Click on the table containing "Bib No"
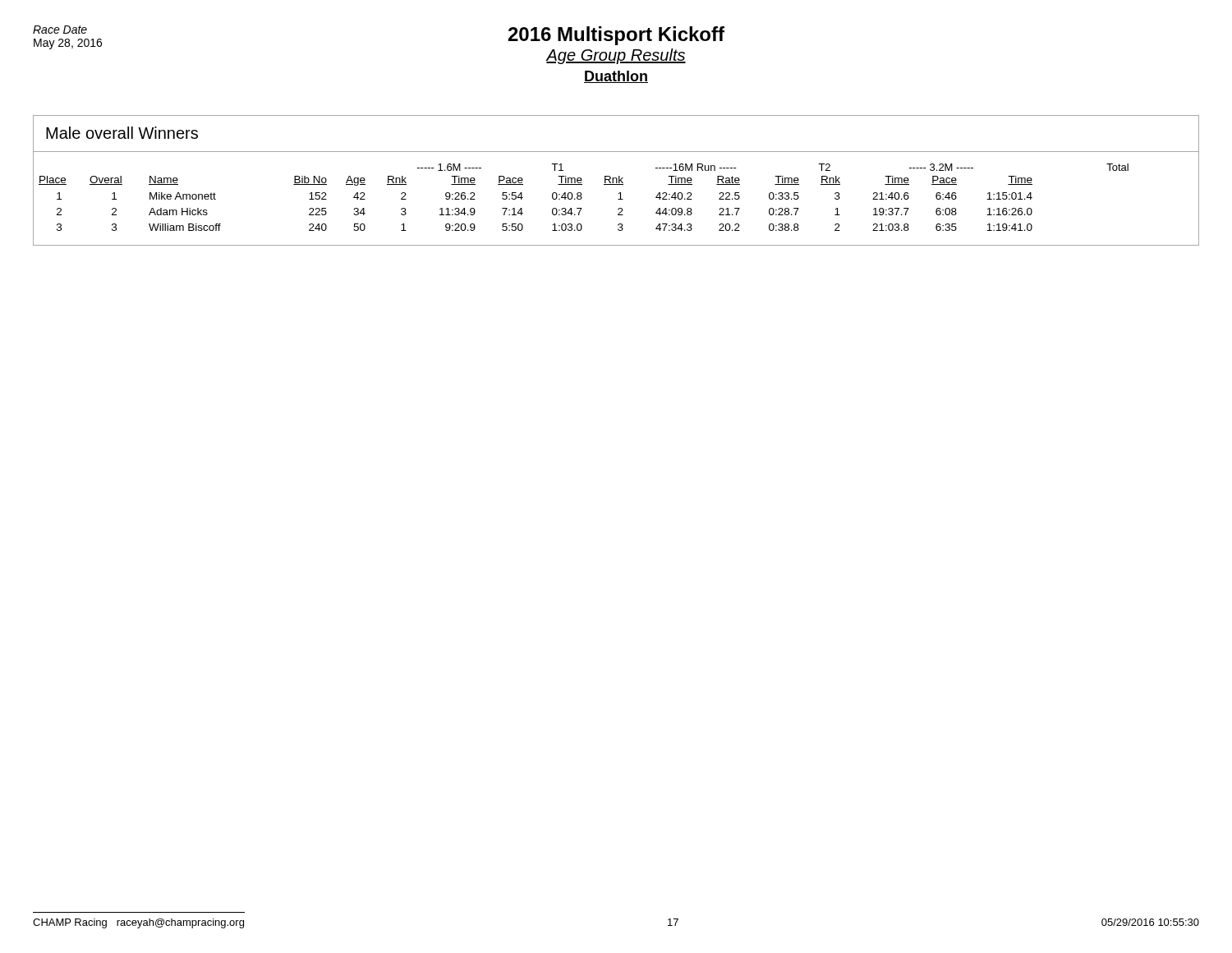The image size is (1232, 953). [x=616, y=199]
